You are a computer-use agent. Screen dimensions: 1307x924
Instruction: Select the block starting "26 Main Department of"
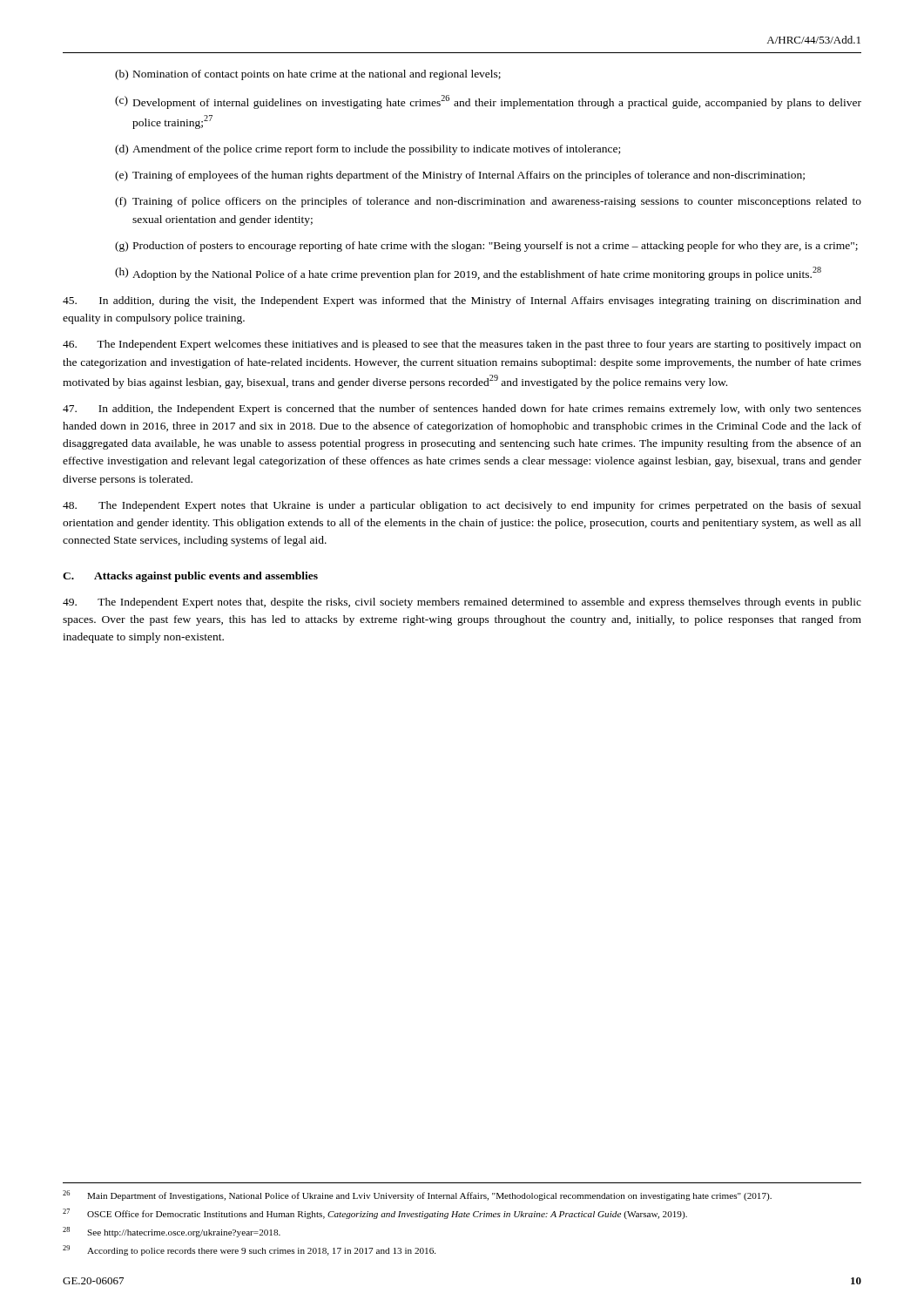pos(462,1196)
